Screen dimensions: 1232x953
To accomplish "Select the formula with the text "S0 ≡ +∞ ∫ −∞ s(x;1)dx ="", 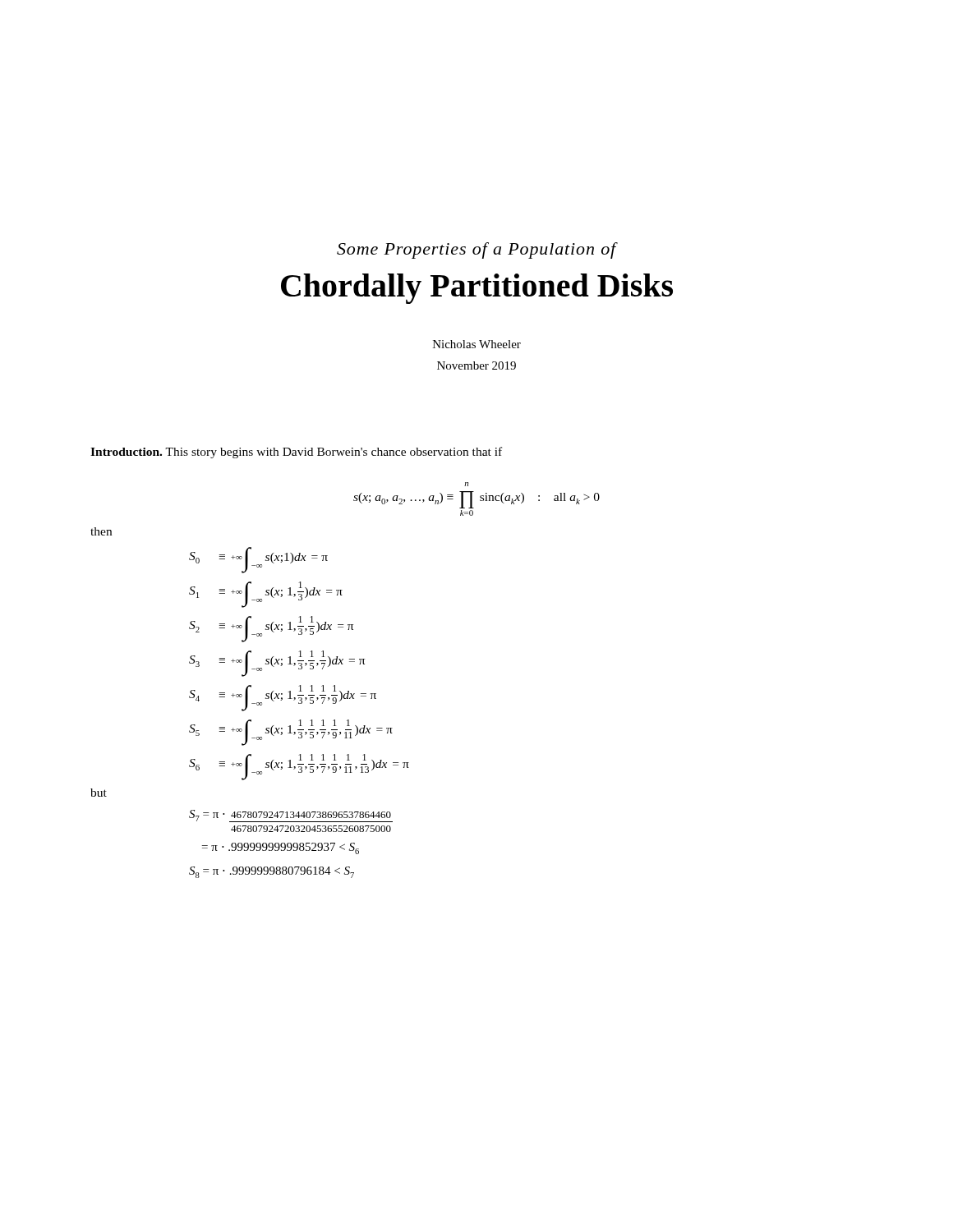I will tap(258, 557).
